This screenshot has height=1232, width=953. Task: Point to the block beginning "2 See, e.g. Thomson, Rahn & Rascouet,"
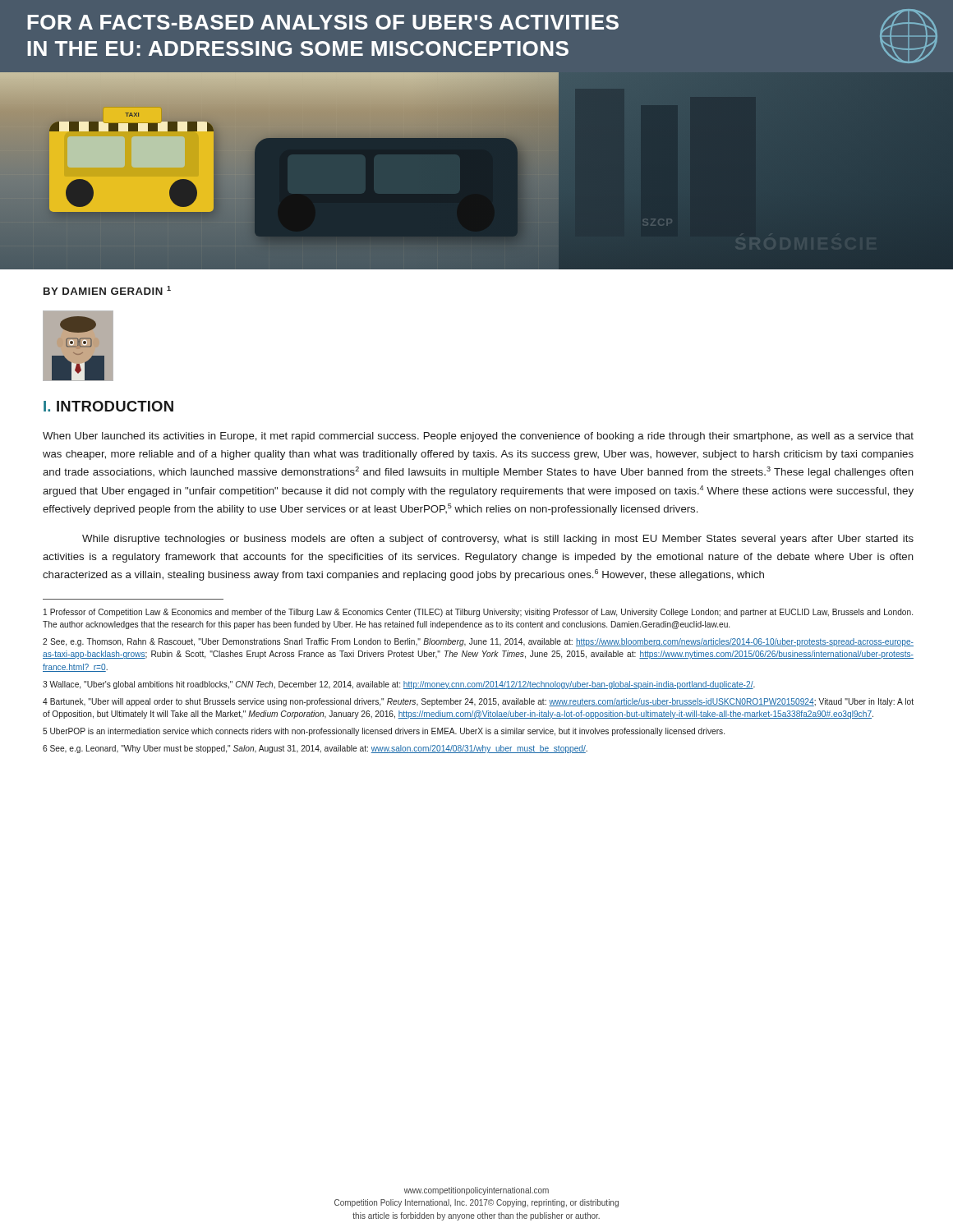(478, 655)
